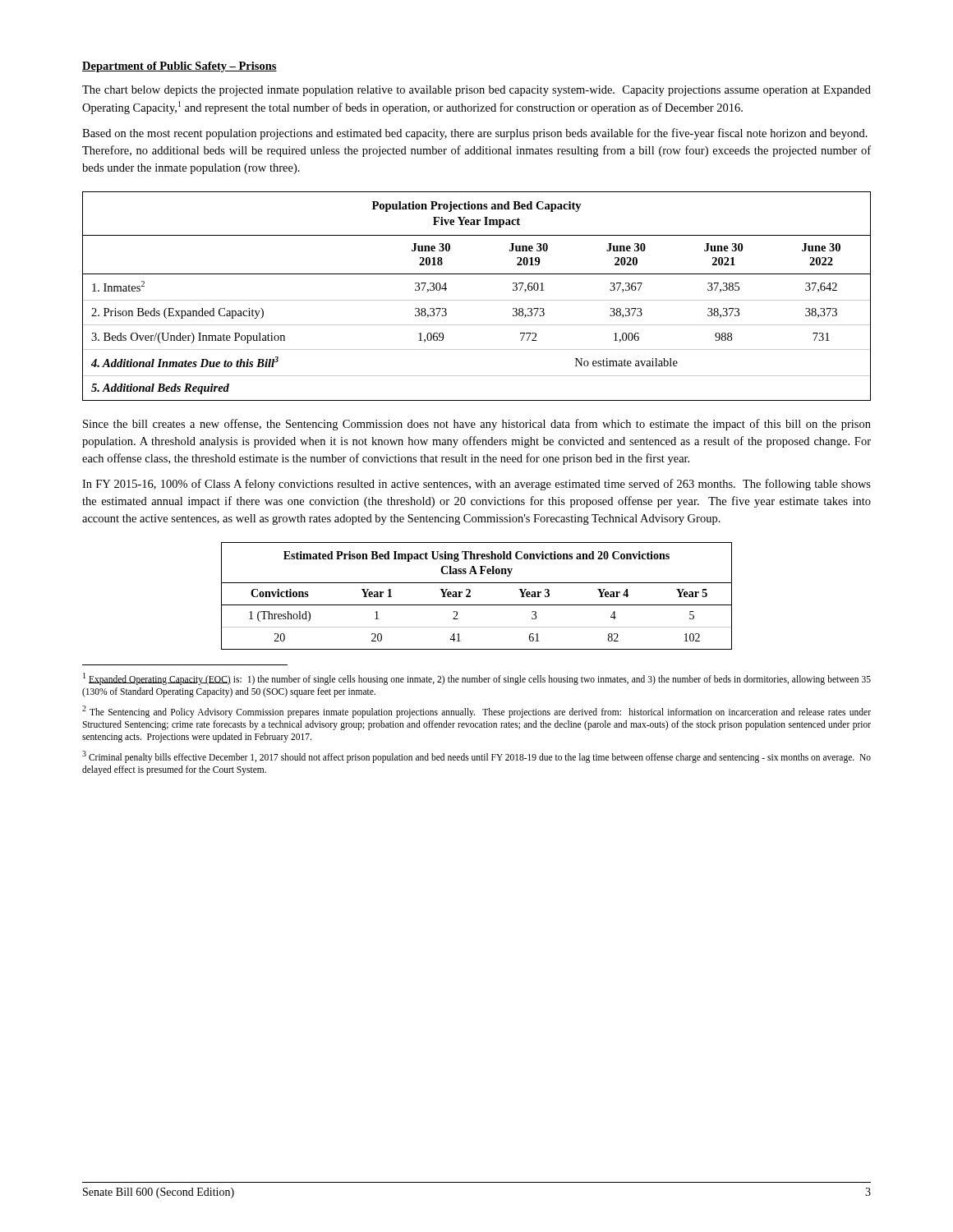This screenshot has height=1232, width=953.
Task: Point to the block beginning "3 Criminal penalty bills"
Action: point(476,762)
